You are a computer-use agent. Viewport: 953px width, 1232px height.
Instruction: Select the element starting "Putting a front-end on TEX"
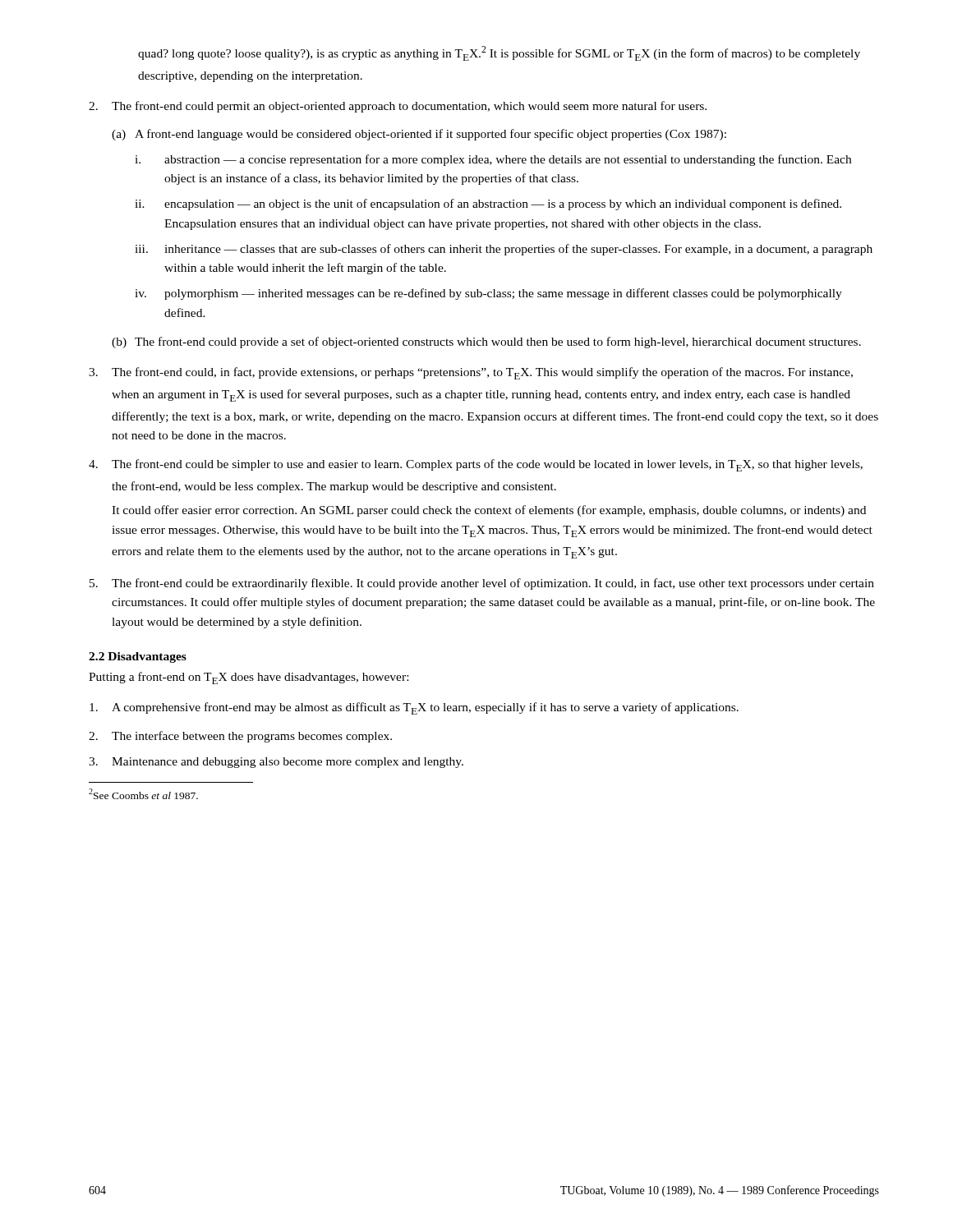coord(249,678)
